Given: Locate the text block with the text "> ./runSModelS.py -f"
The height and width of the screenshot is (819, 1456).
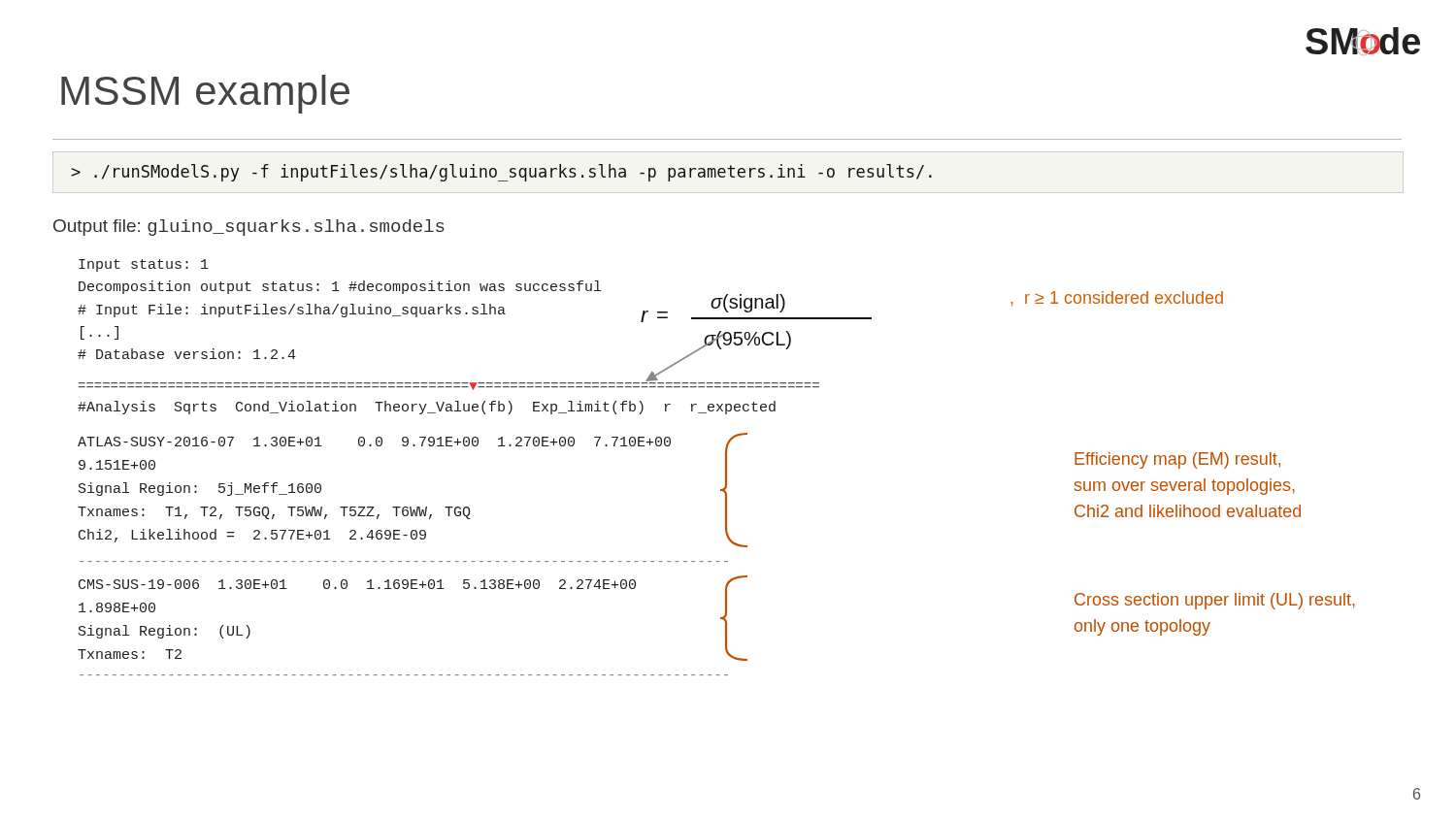Looking at the screenshot, I should (x=503, y=172).
